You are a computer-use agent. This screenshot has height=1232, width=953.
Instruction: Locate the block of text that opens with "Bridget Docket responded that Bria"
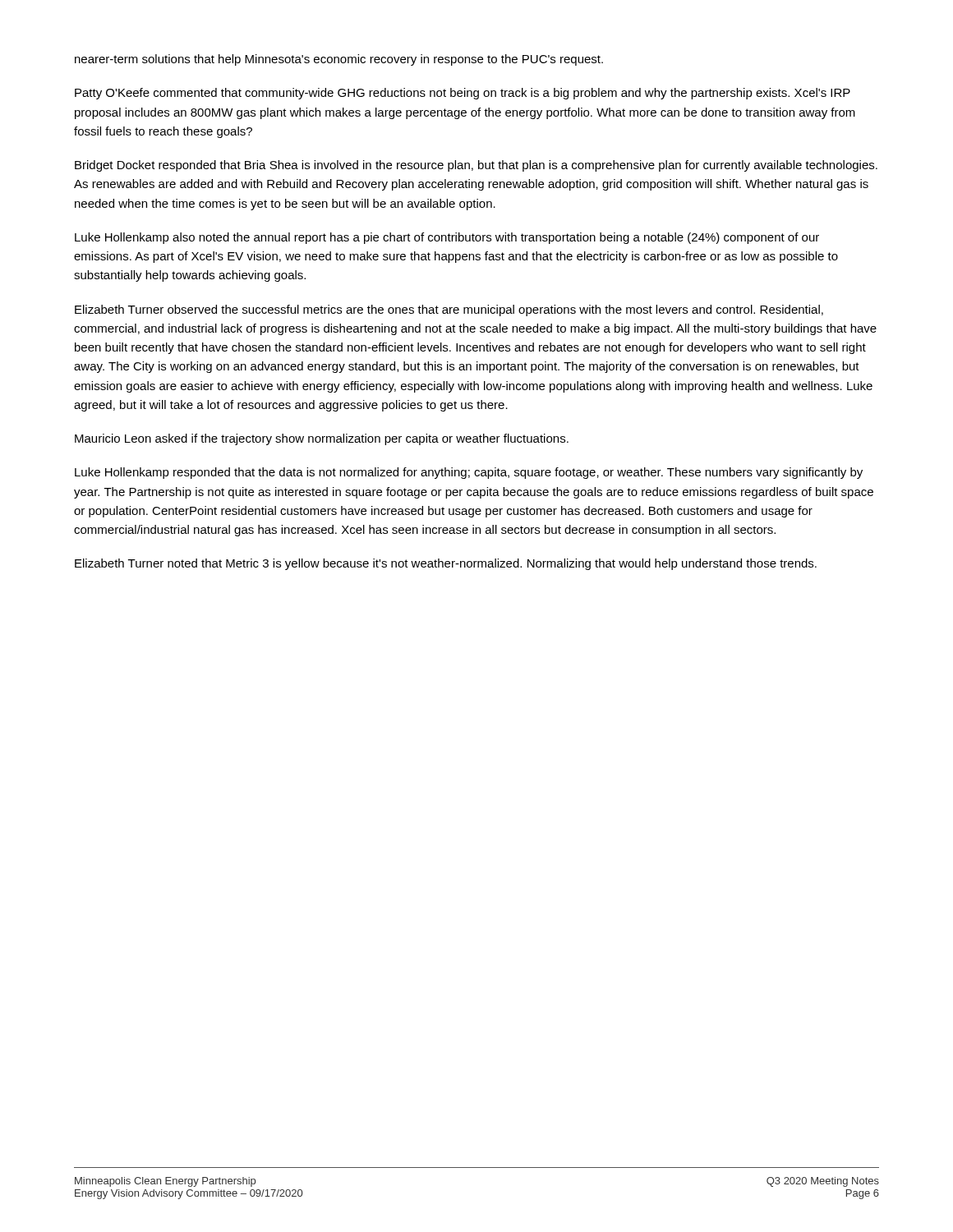(x=476, y=184)
